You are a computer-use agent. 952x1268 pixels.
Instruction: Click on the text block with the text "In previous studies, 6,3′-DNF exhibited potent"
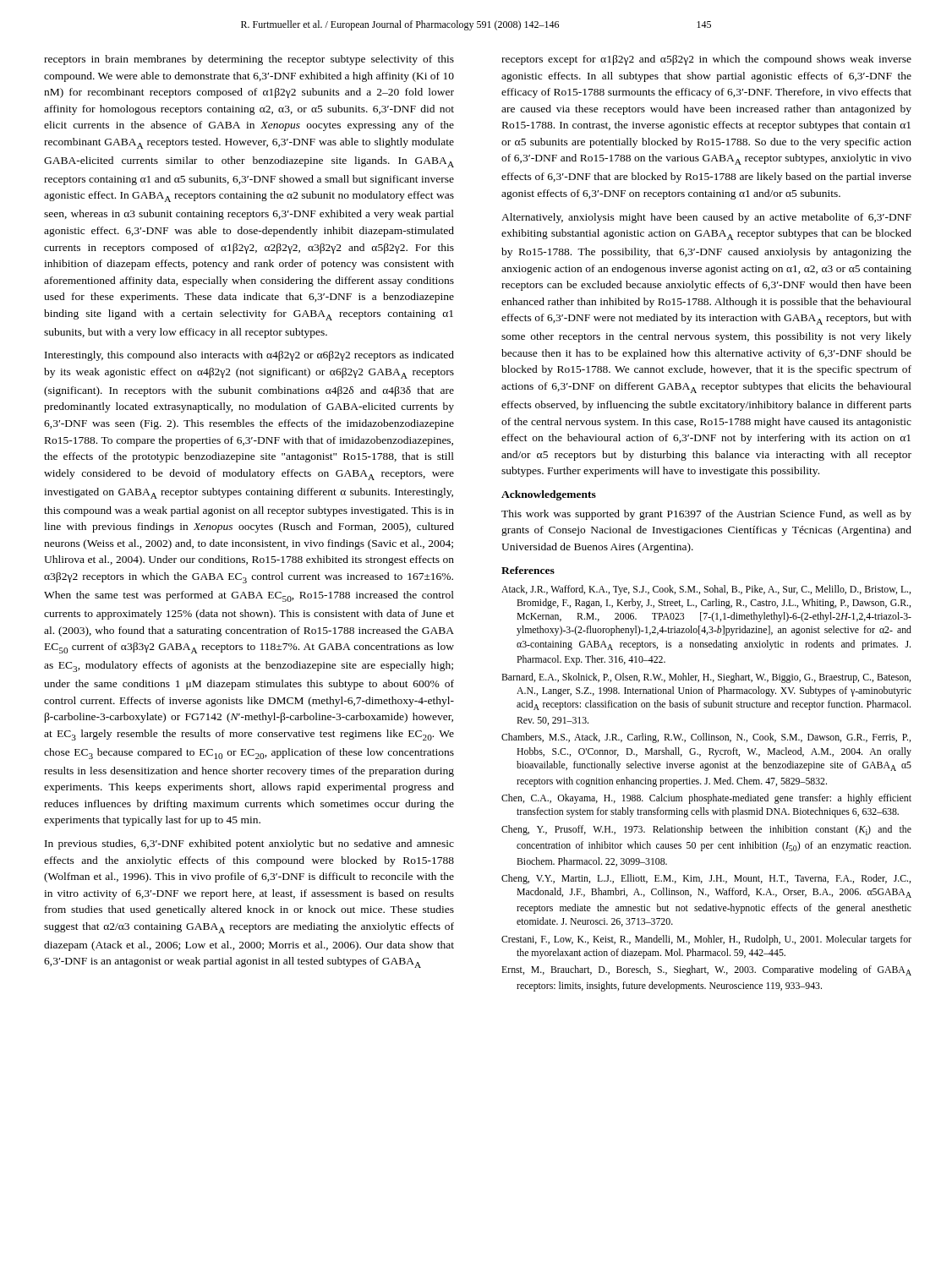pyautogui.click(x=249, y=903)
